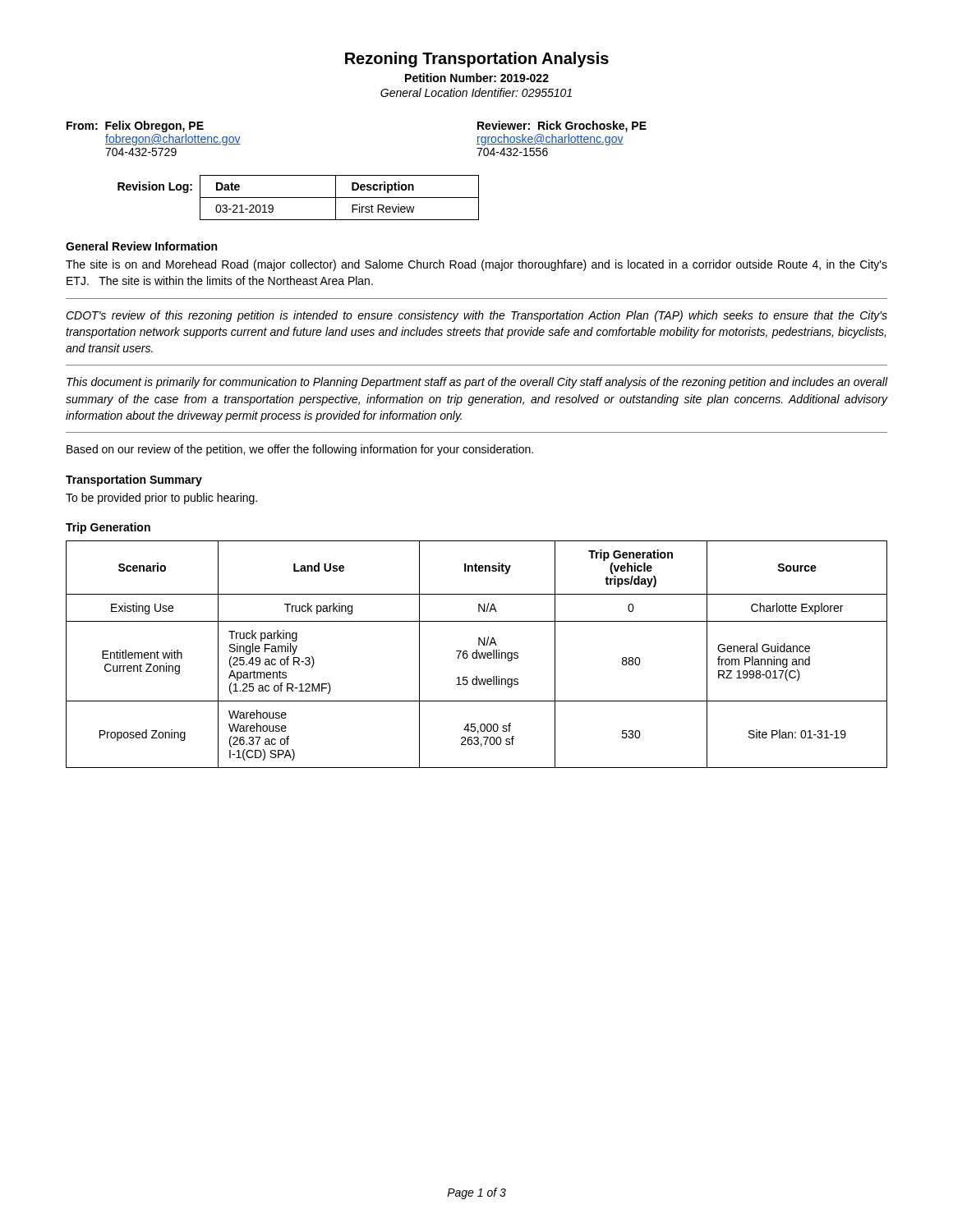
Task: Locate the text block containing "CDOT's review of this rezoning"
Action: coord(476,332)
